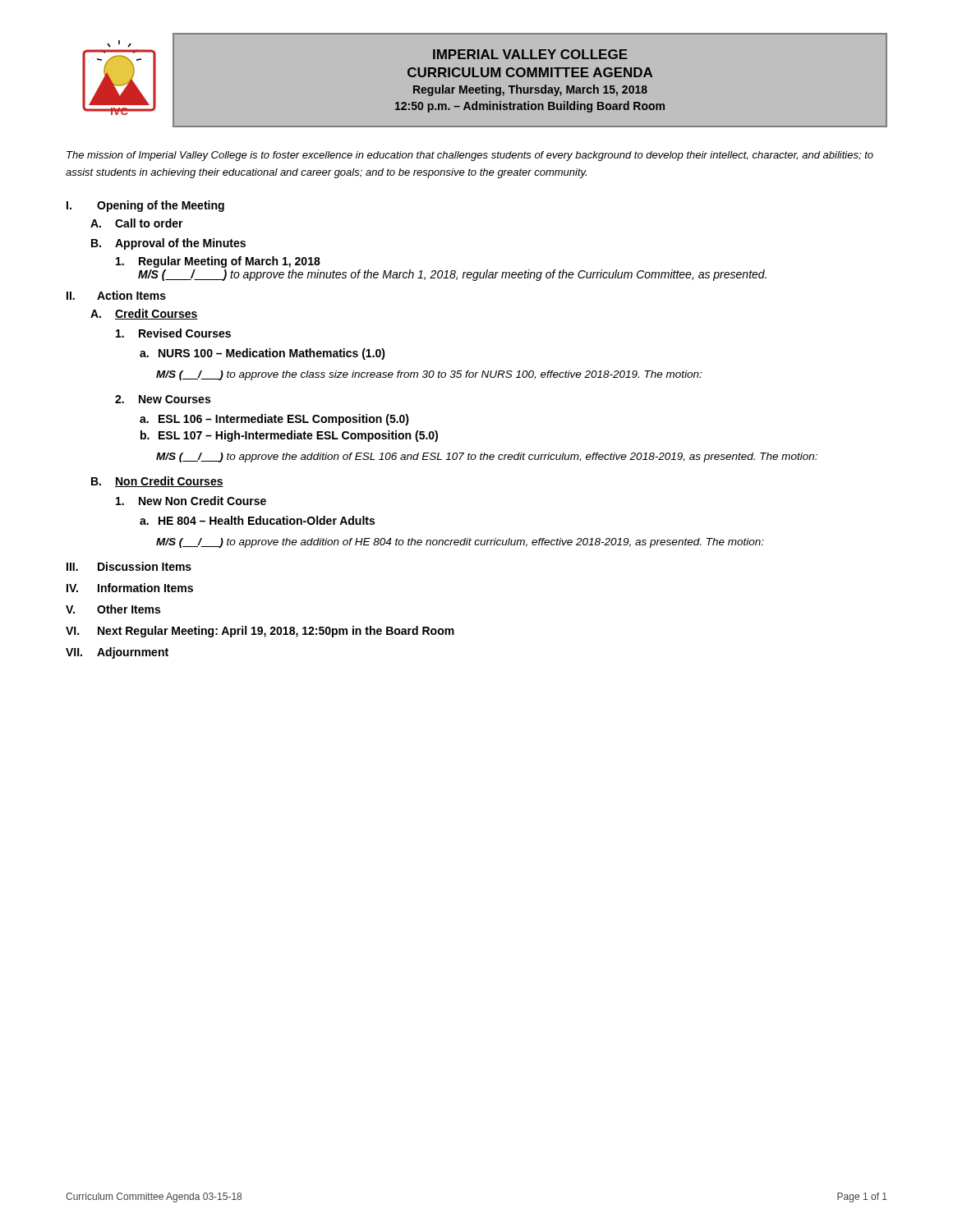Find the list item that reads "a. HE 804"

pyautogui.click(x=257, y=520)
